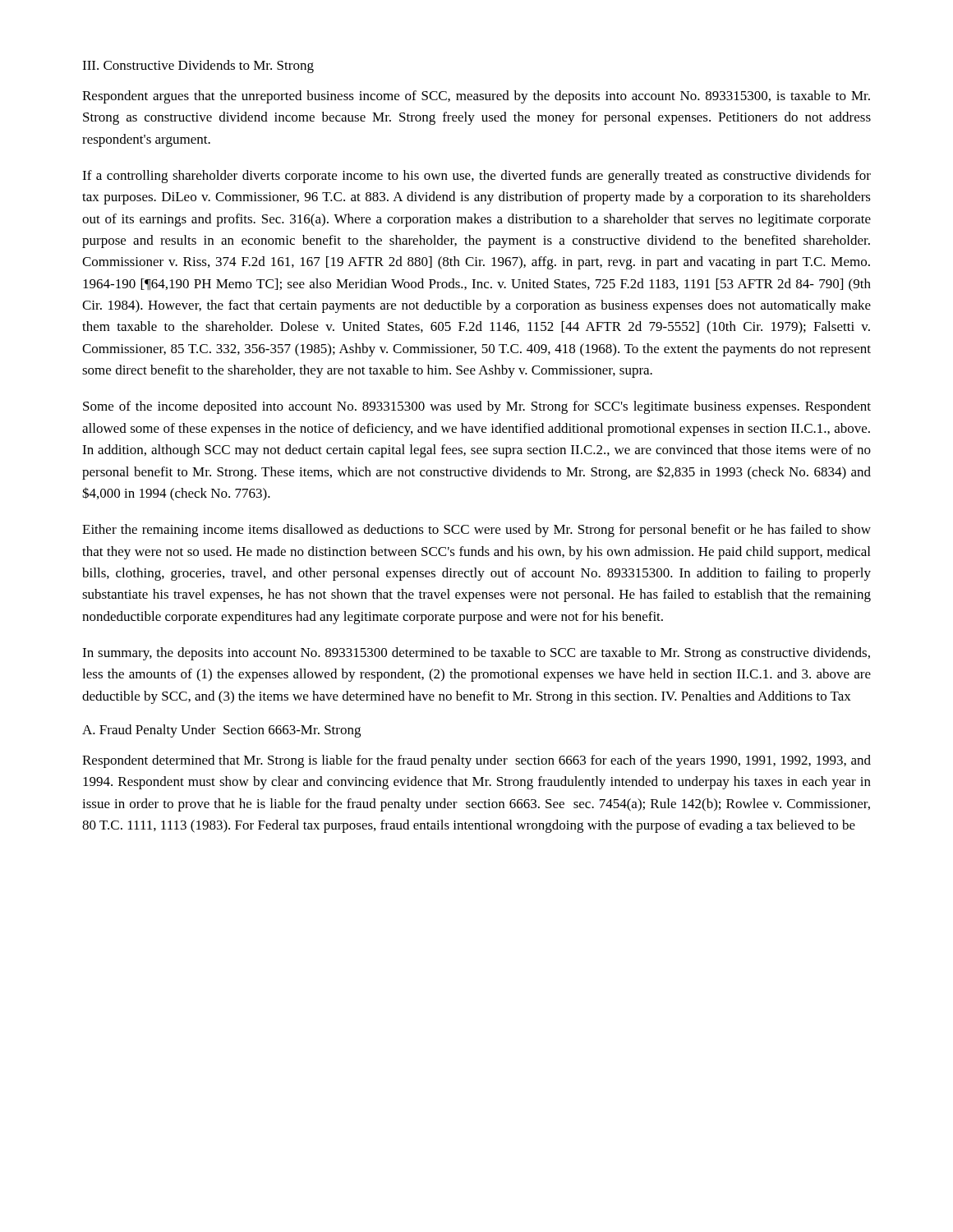Where is the passage that starts "Respondent argues that the unreported business"?
This screenshot has width=953, height=1232.
click(x=476, y=117)
